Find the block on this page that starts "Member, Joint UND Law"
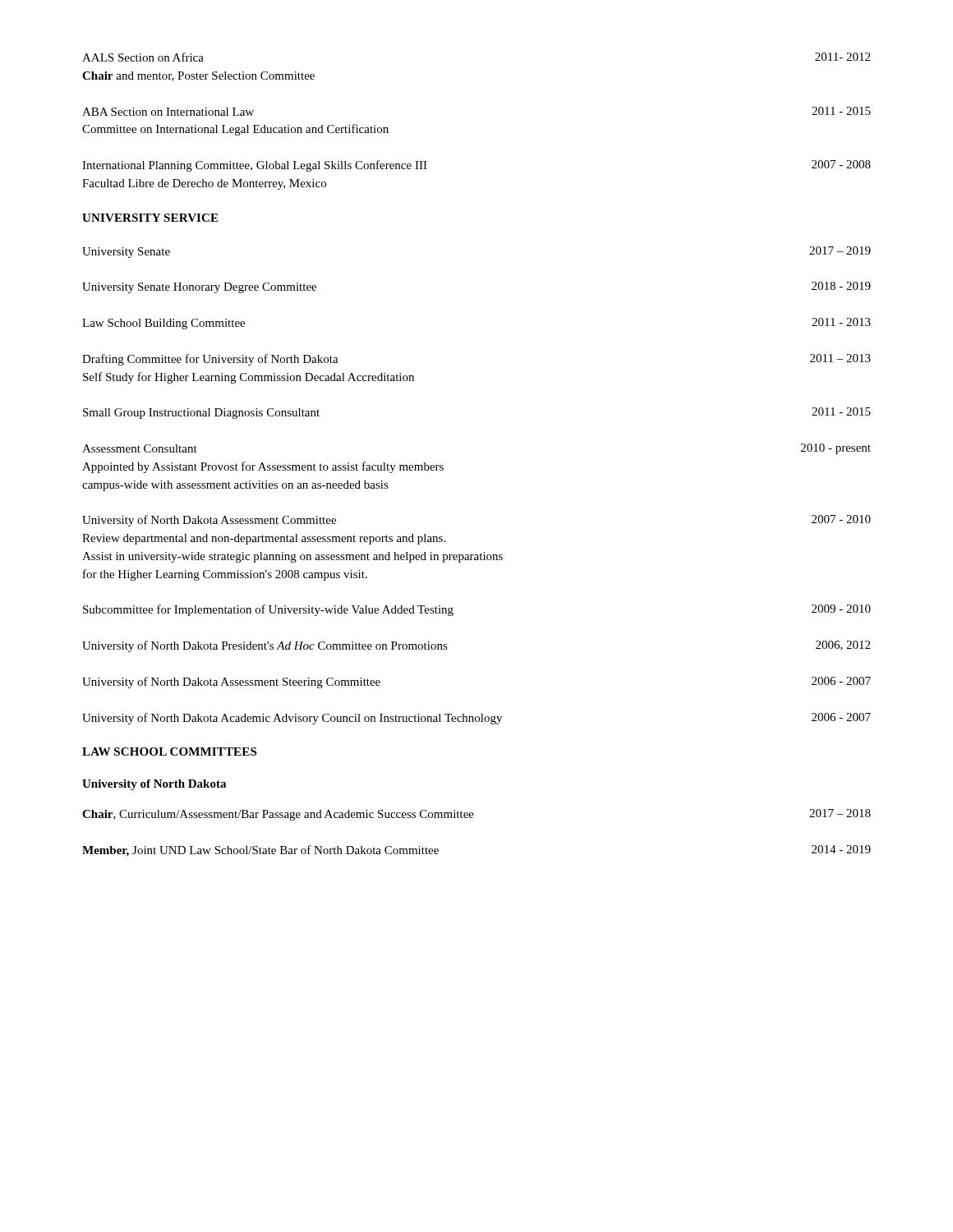This screenshot has width=953, height=1232. tap(267, 850)
